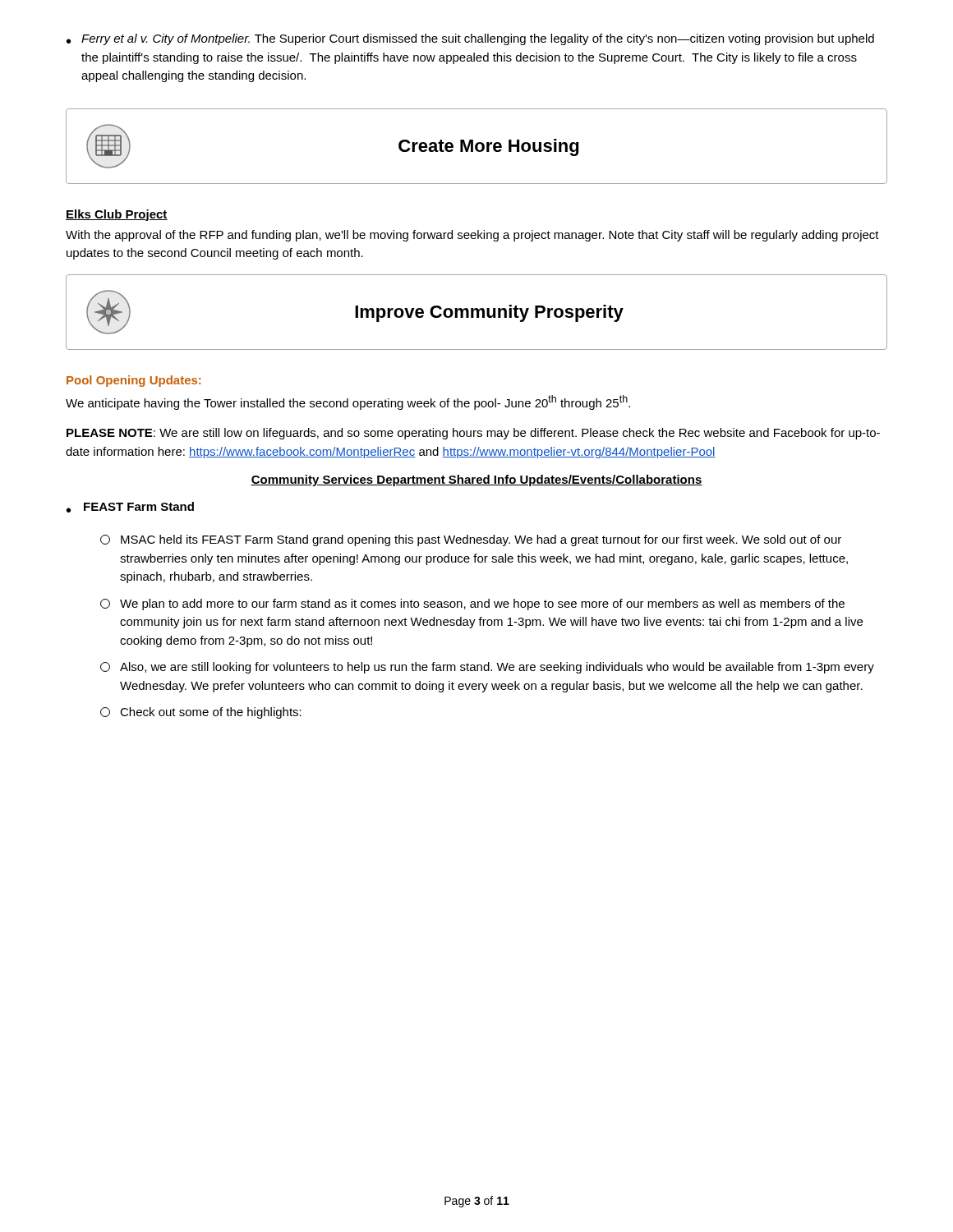Screen dimensions: 1232x953
Task: Point to the block beginning "Also, we are still looking"
Action: click(x=494, y=676)
